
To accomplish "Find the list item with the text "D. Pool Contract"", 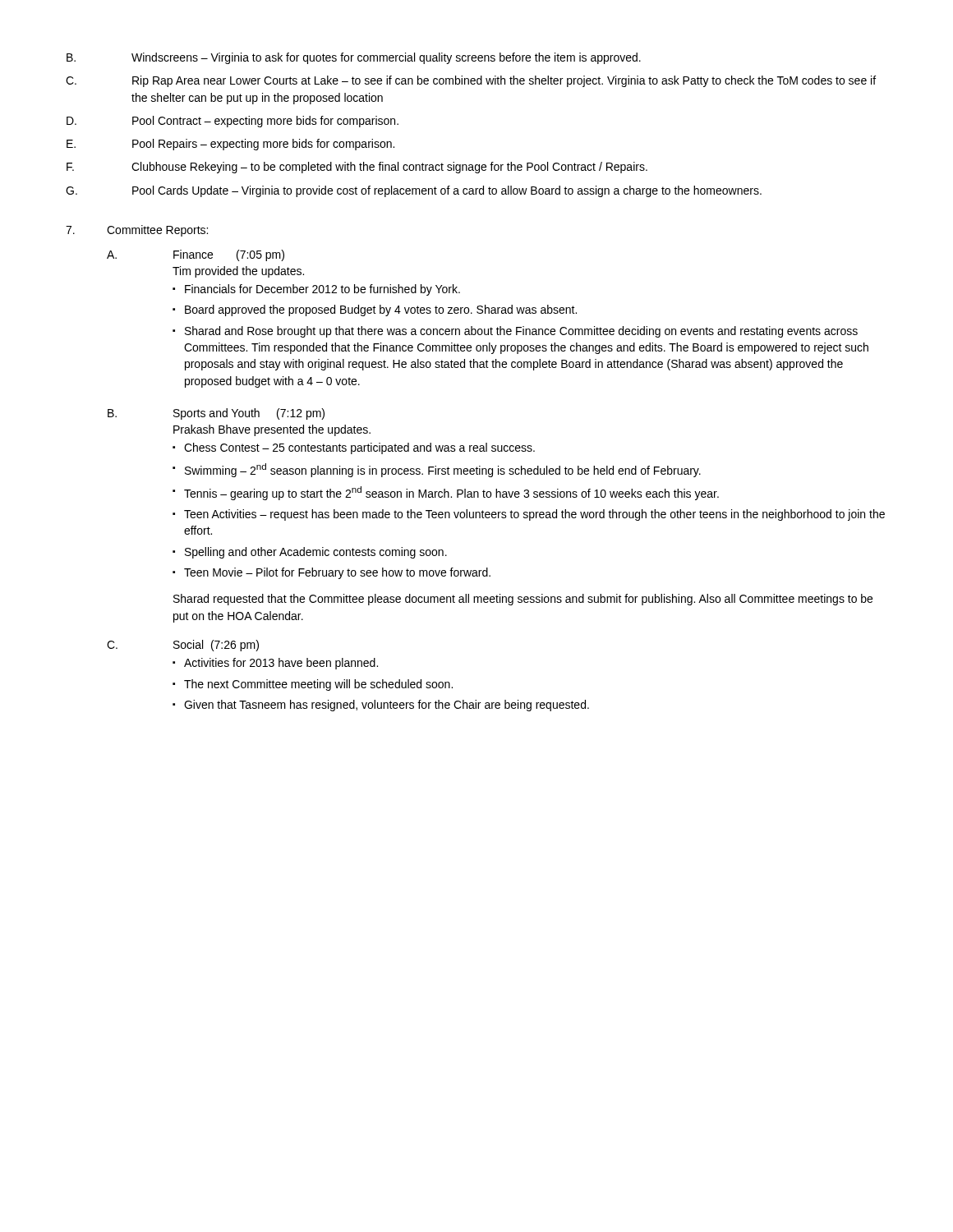I will pyautogui.click(x=232, y=122).
